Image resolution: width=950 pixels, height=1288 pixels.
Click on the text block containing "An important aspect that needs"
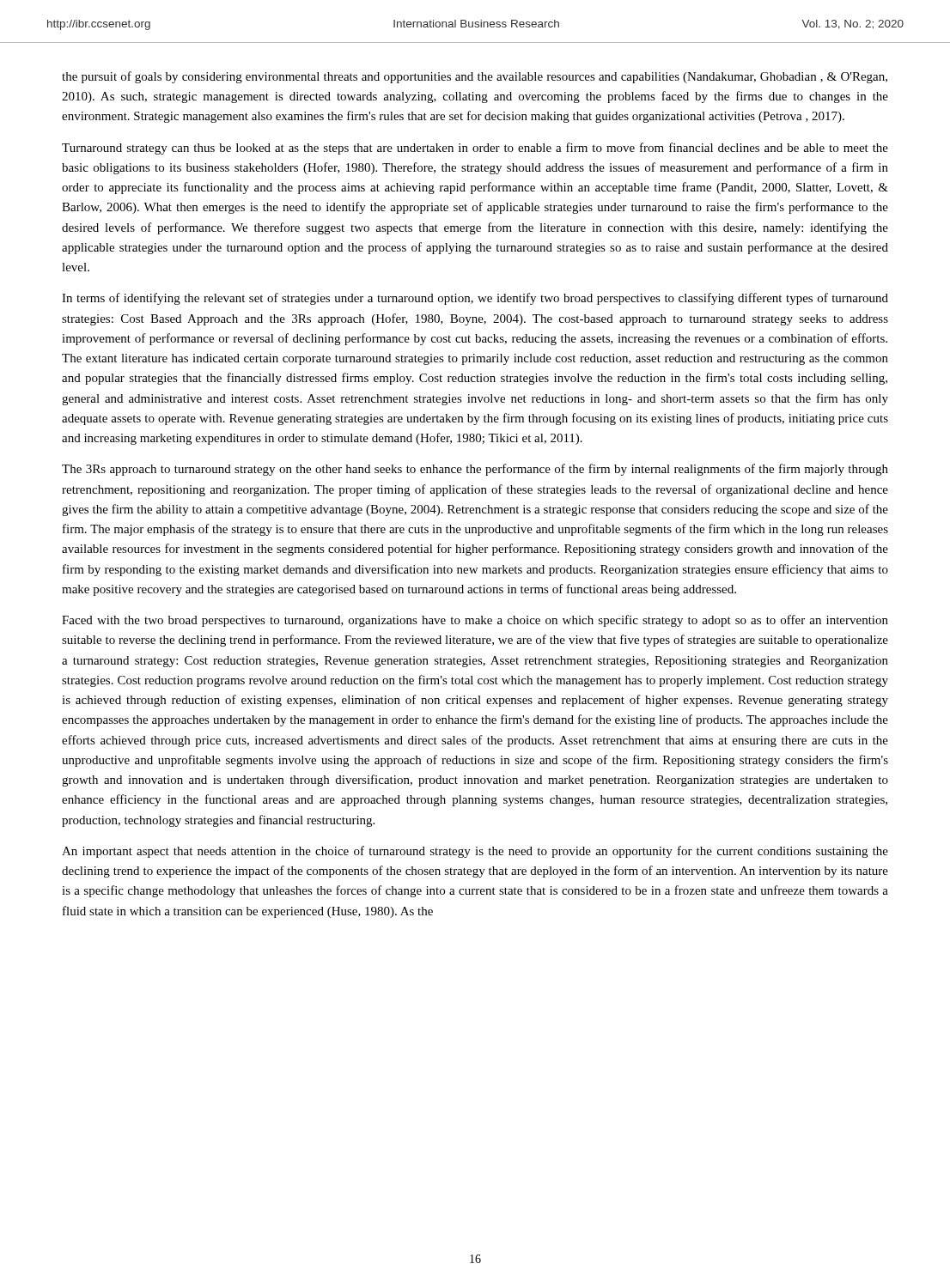tap(475, 881)
